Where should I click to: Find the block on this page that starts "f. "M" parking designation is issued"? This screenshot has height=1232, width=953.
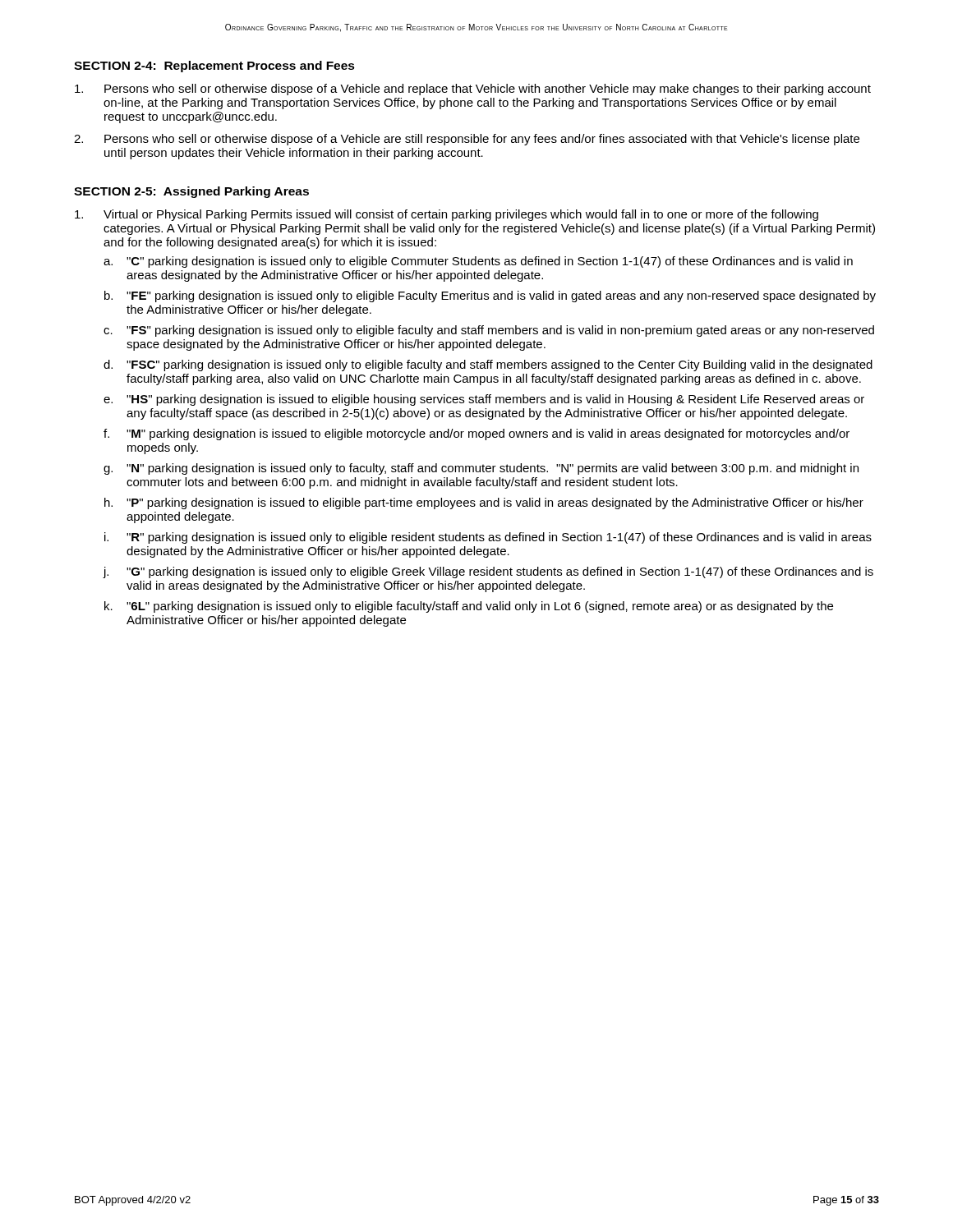[491, 440]
